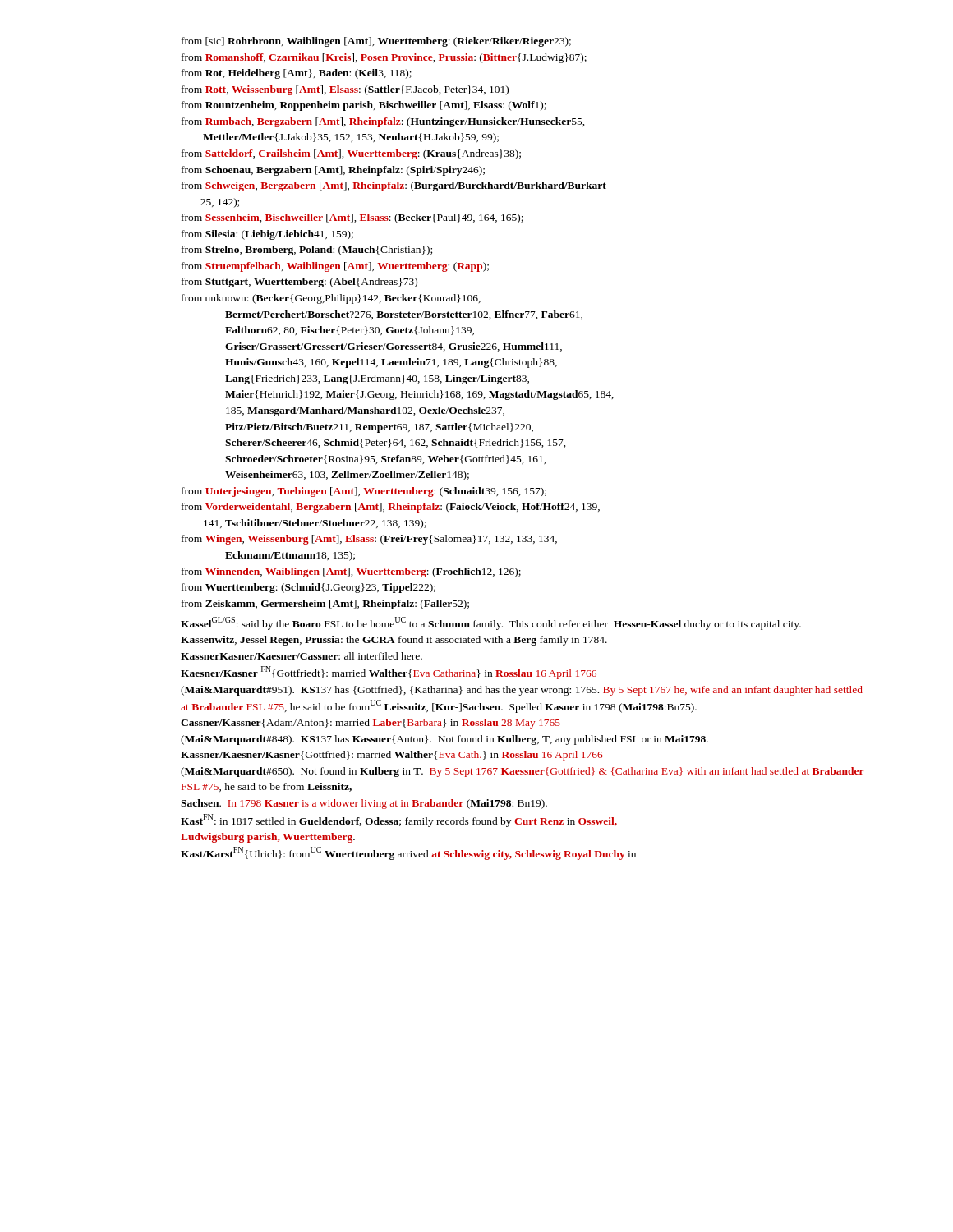Select the text block that reads "Kassner/Kaesner/Kasner{Gottfried}: married Walther{Eva Cath.} in Rosslau"
953x1232 pixels.
coord(522,779)
